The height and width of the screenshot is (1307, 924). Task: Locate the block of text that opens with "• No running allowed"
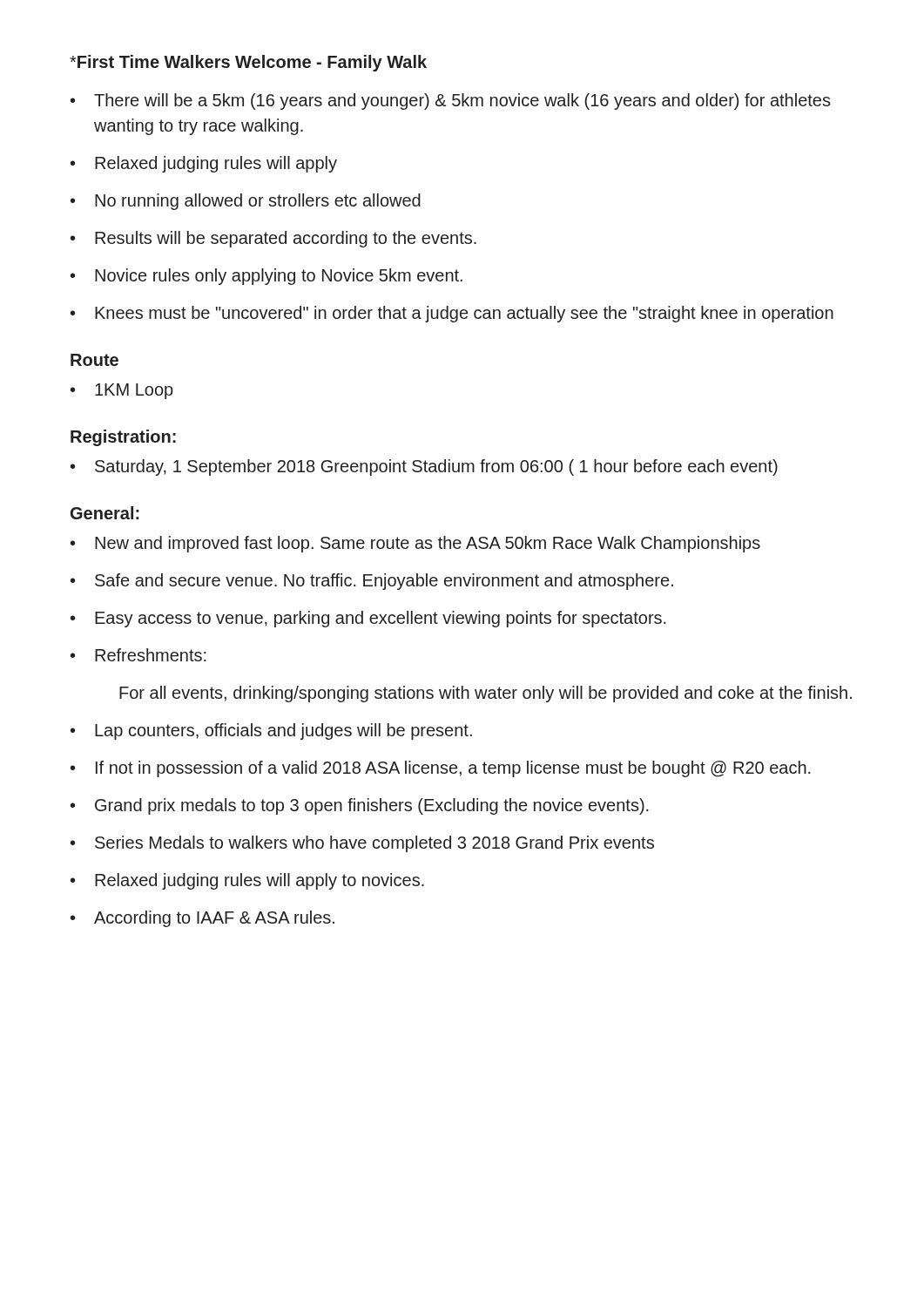point(246,202)
